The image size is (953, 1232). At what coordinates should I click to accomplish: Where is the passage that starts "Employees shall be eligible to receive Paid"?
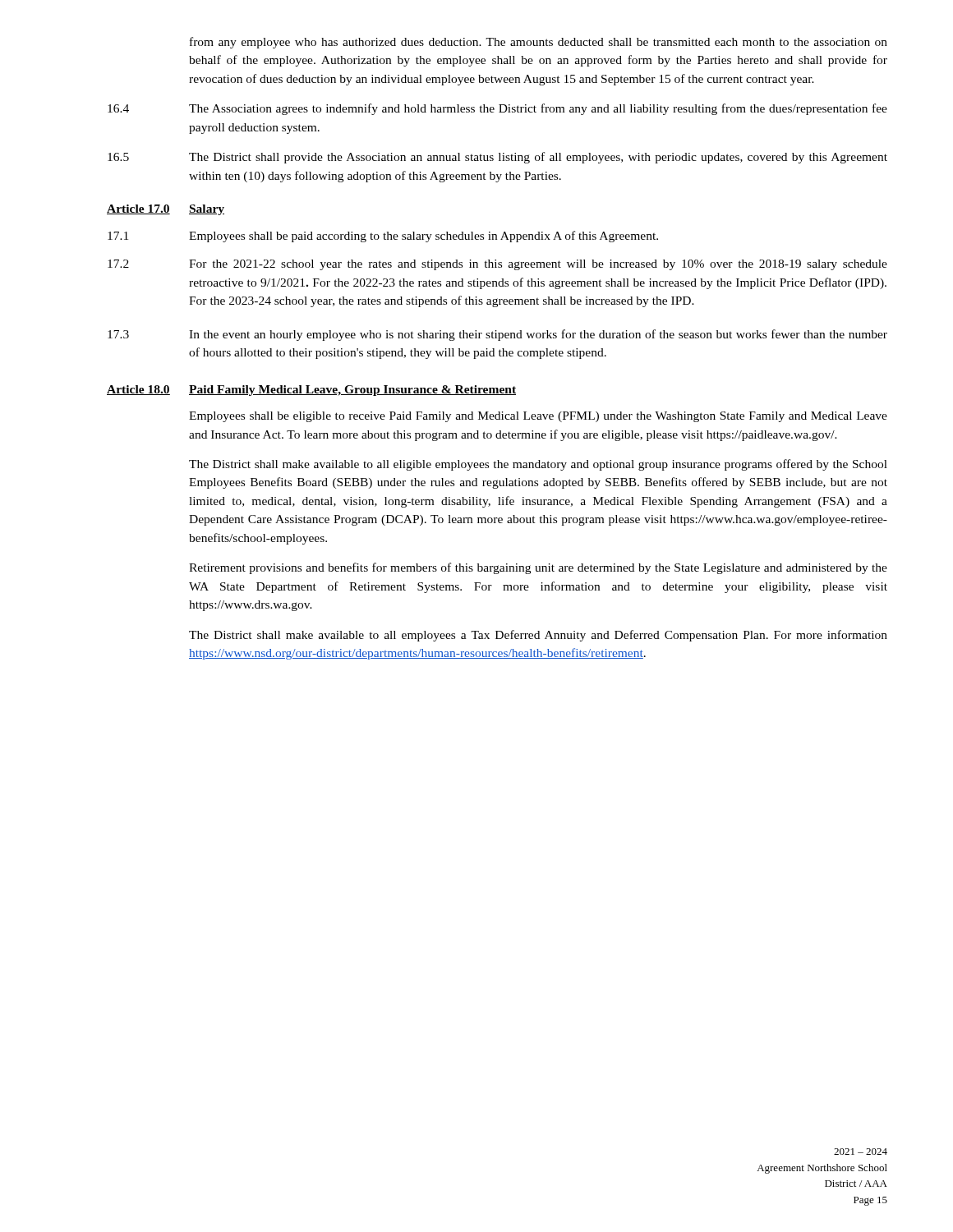click(x=538, y=424)
